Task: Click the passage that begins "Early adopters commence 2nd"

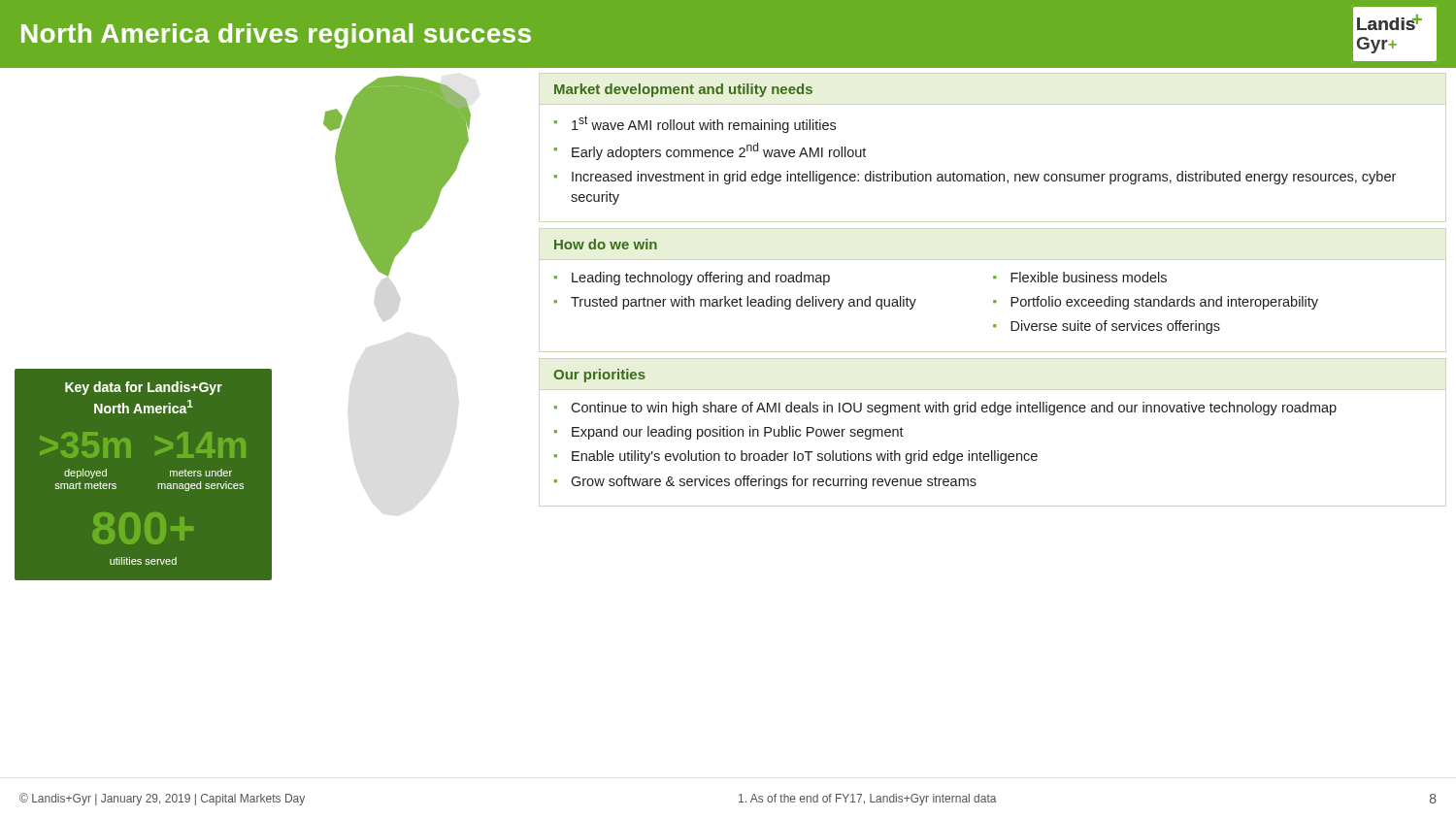Action: 718,150
